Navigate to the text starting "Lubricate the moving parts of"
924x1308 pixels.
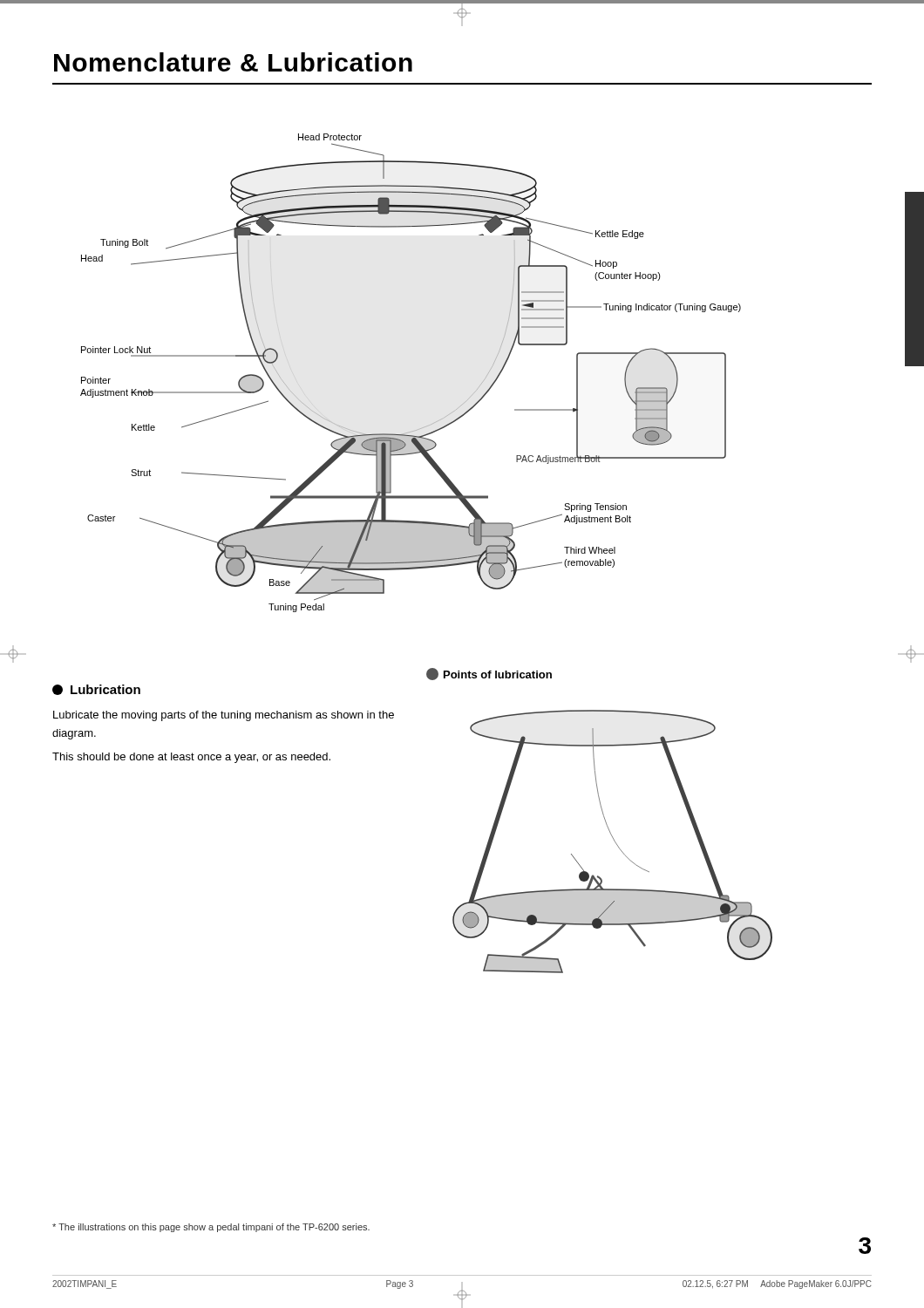(223, 724)
